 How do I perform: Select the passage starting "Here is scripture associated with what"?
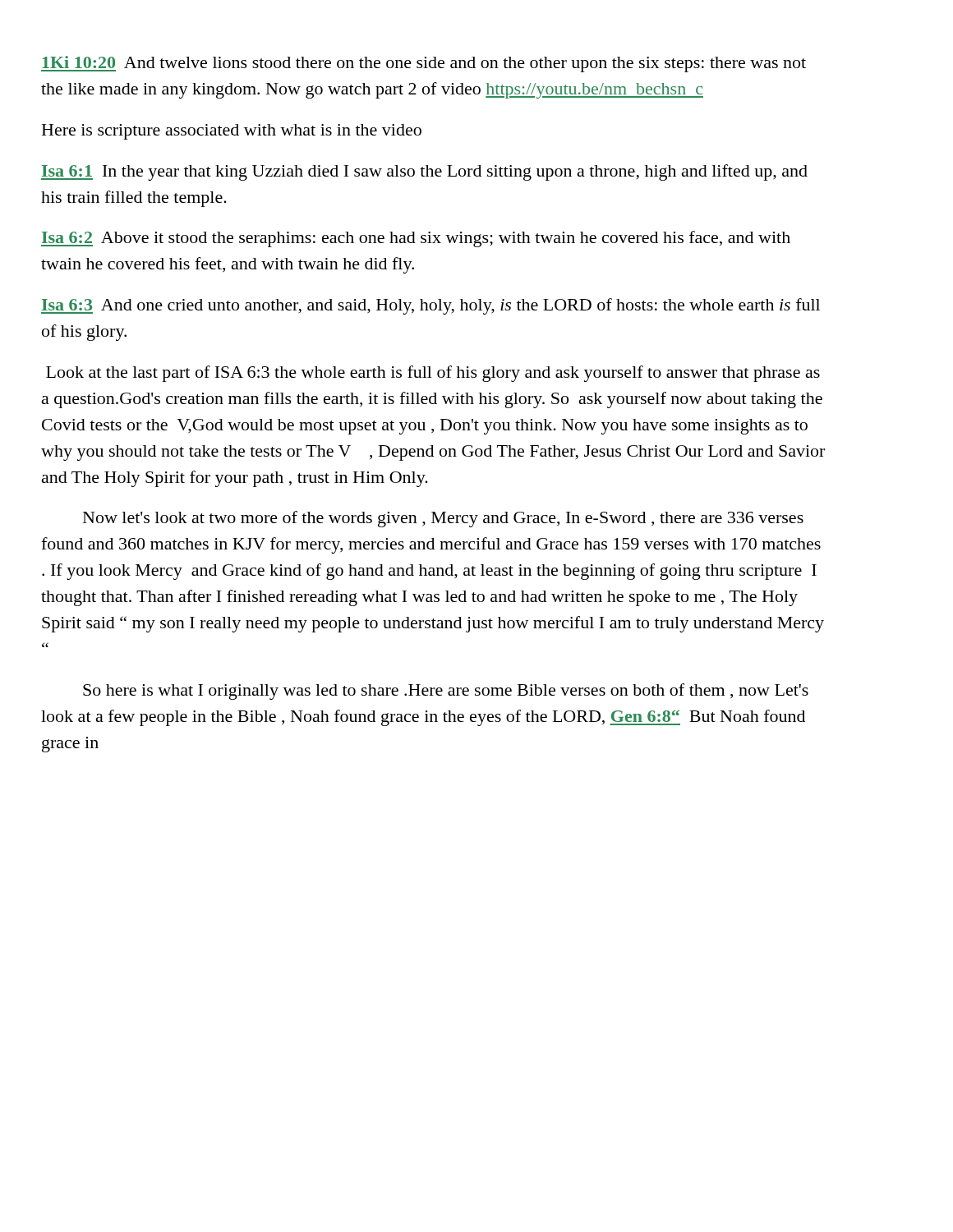coord(232,129)
